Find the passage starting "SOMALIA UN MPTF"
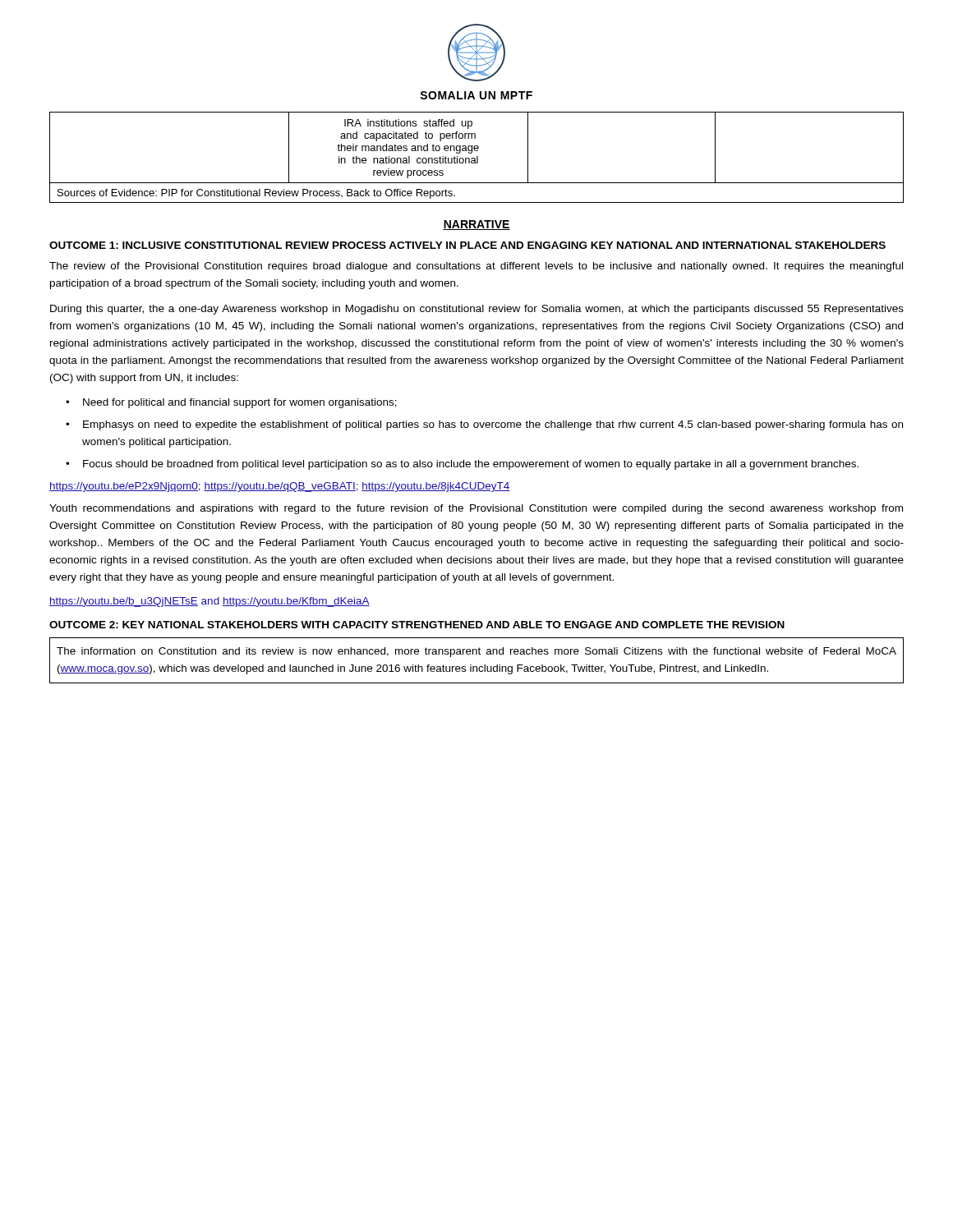This screenshot has width=953, height=1232. (476, 95)
